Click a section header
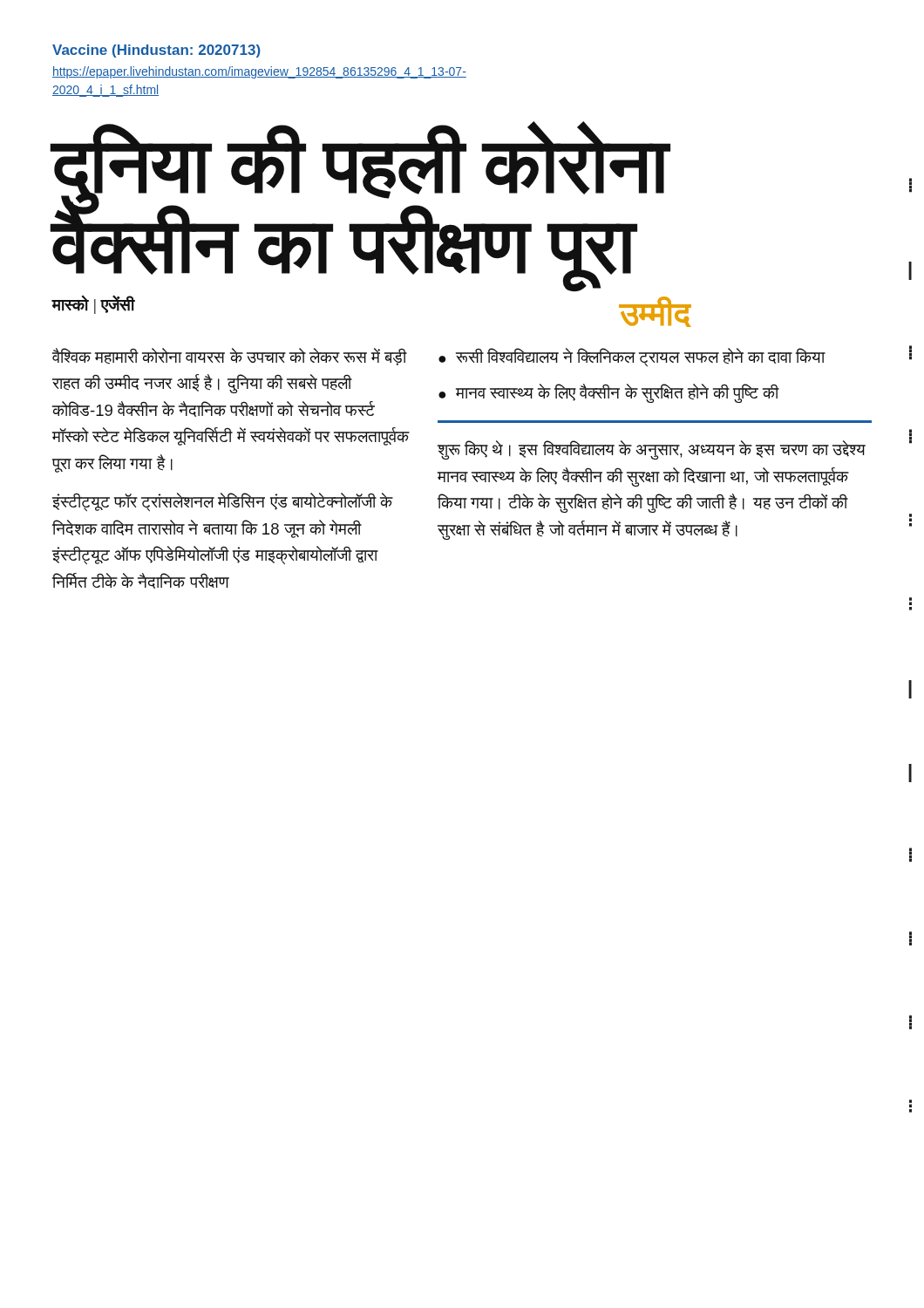Screen dimensions: 1308x924 click(655, 314)
